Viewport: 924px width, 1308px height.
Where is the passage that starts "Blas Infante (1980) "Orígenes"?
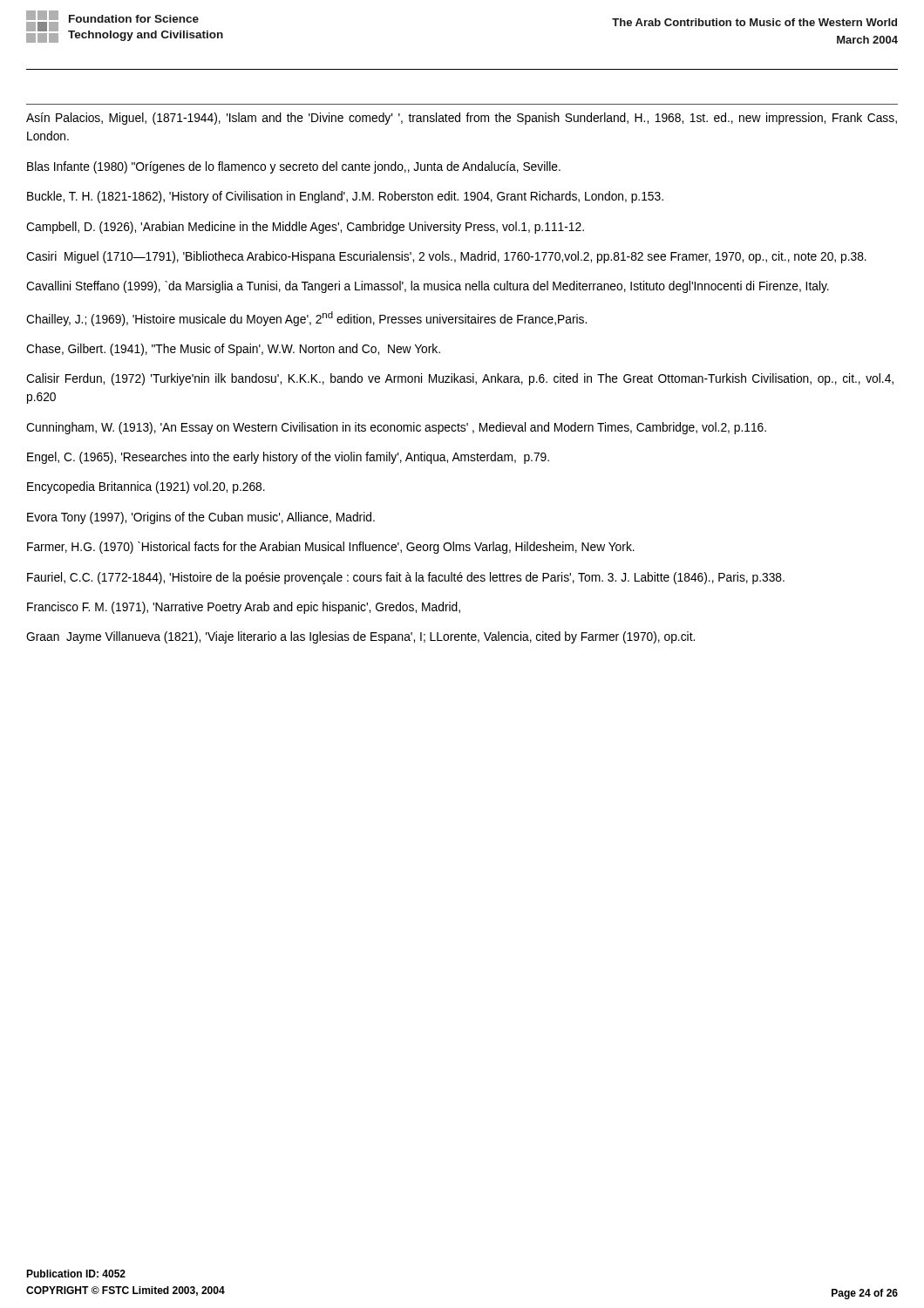294,167
